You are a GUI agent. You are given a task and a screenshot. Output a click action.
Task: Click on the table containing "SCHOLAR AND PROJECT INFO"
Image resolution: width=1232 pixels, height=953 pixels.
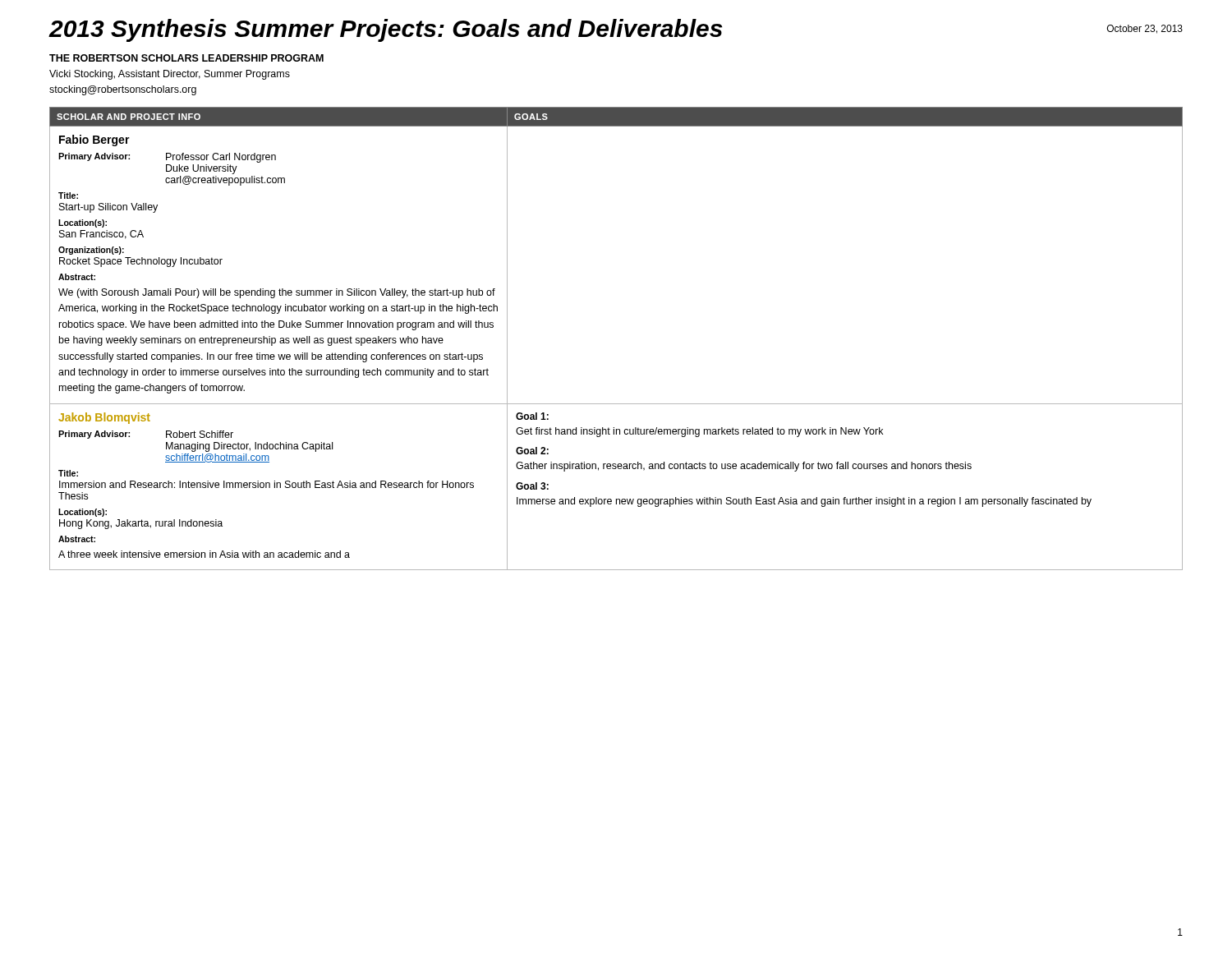pyautogui.click(x=616, y=339)
